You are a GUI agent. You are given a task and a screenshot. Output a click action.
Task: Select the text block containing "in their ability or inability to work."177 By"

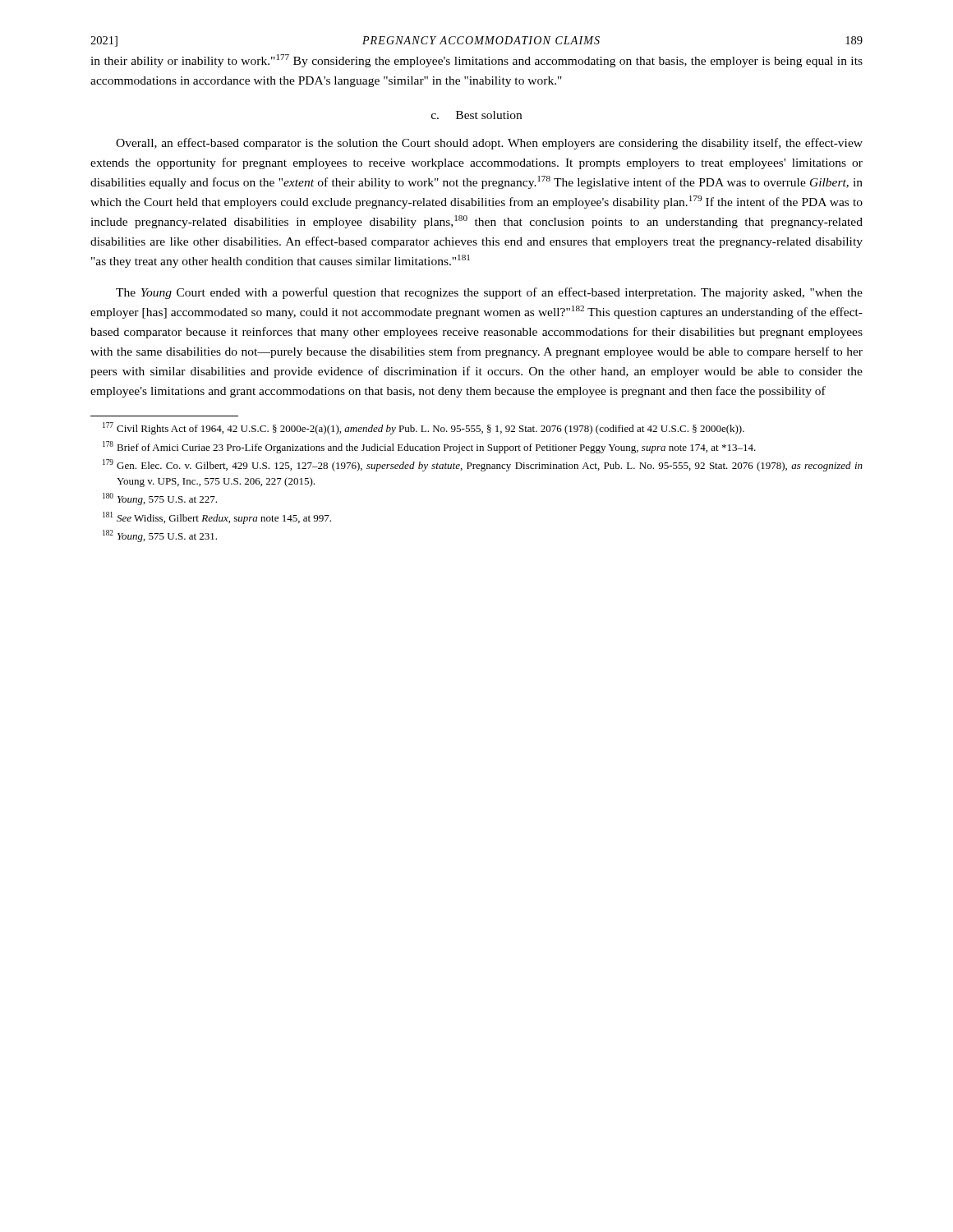(x=476, y=69)
